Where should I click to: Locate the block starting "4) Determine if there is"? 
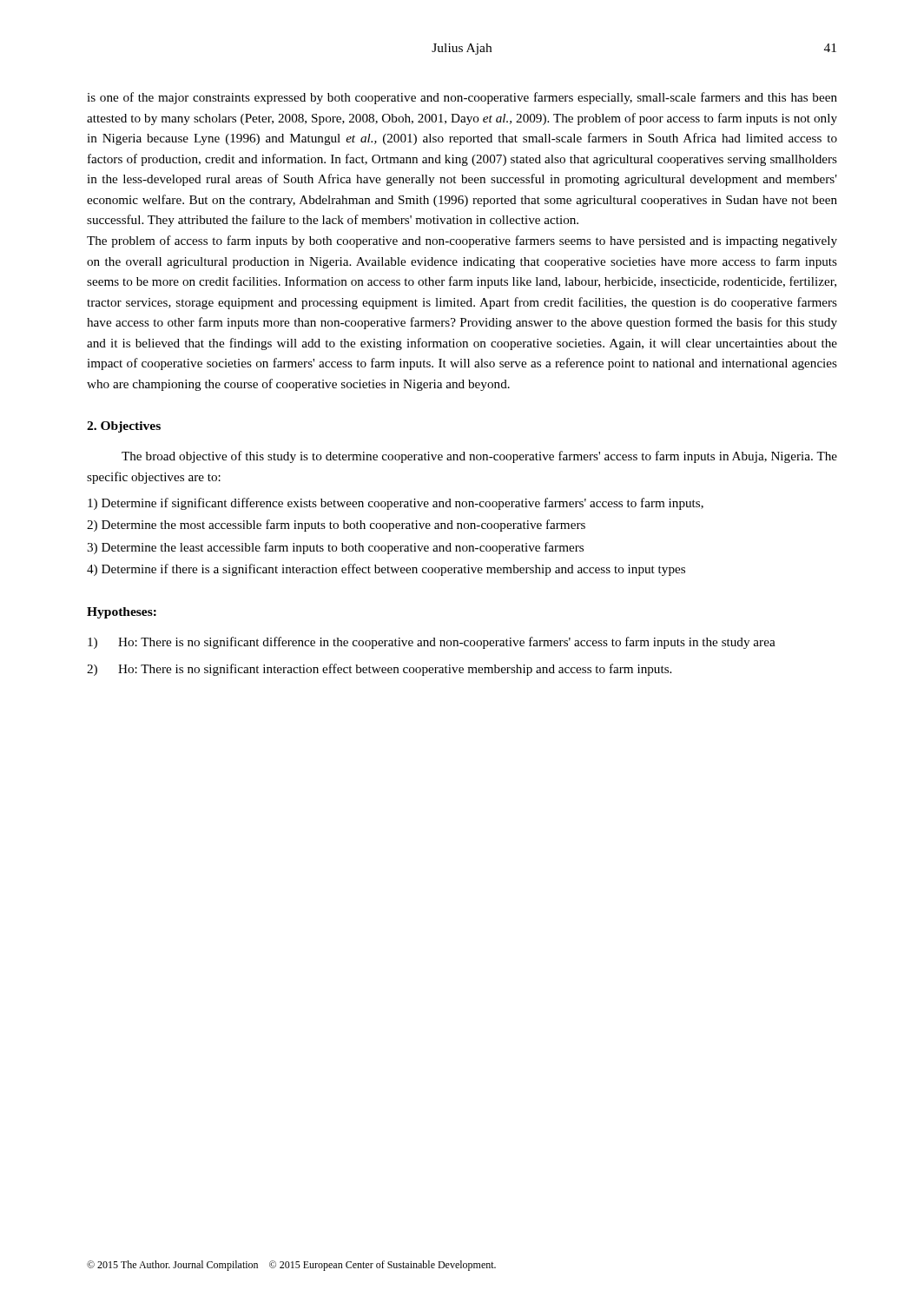click(386, 569)
